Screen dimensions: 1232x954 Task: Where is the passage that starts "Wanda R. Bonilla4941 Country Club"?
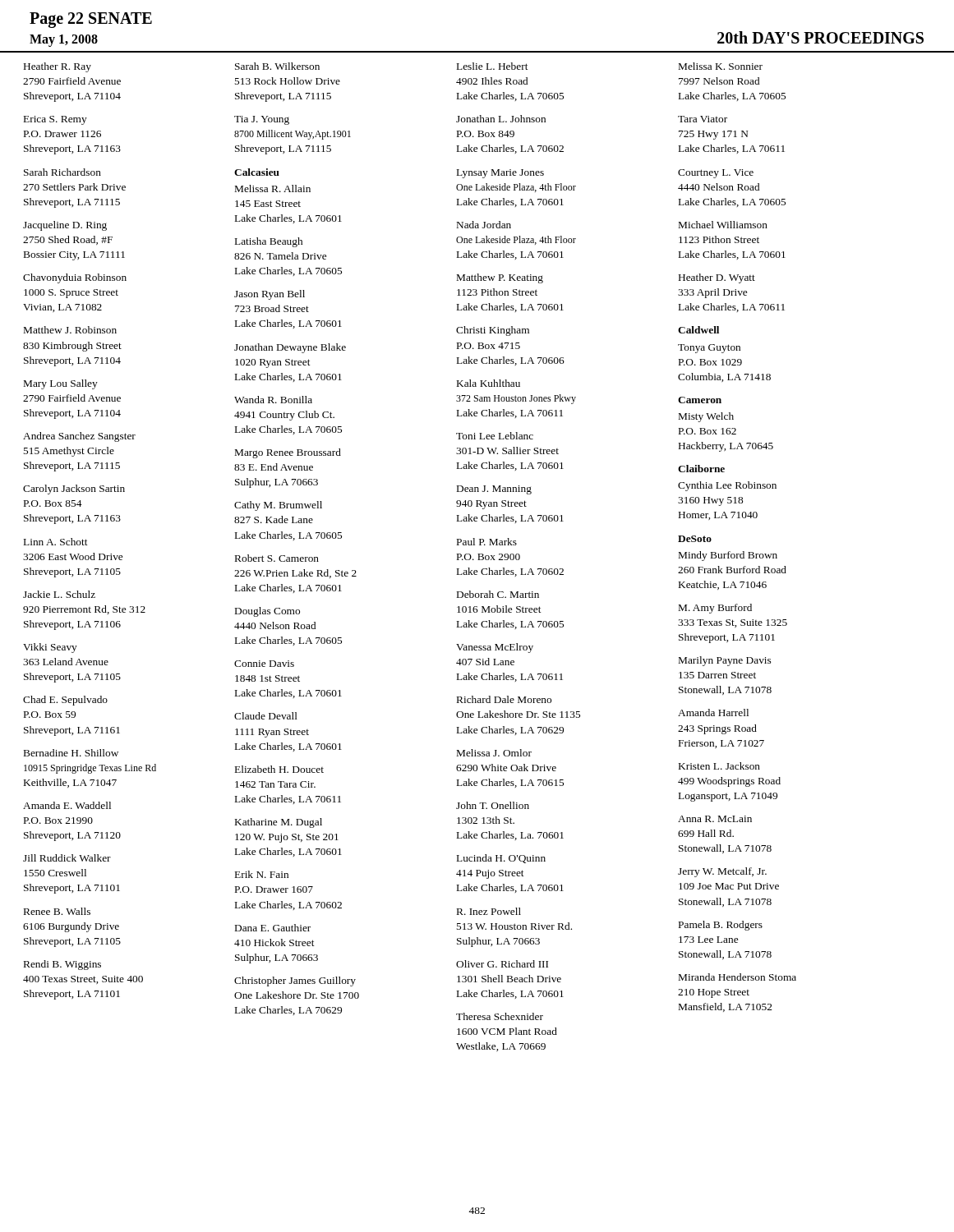tap(288, 414)
